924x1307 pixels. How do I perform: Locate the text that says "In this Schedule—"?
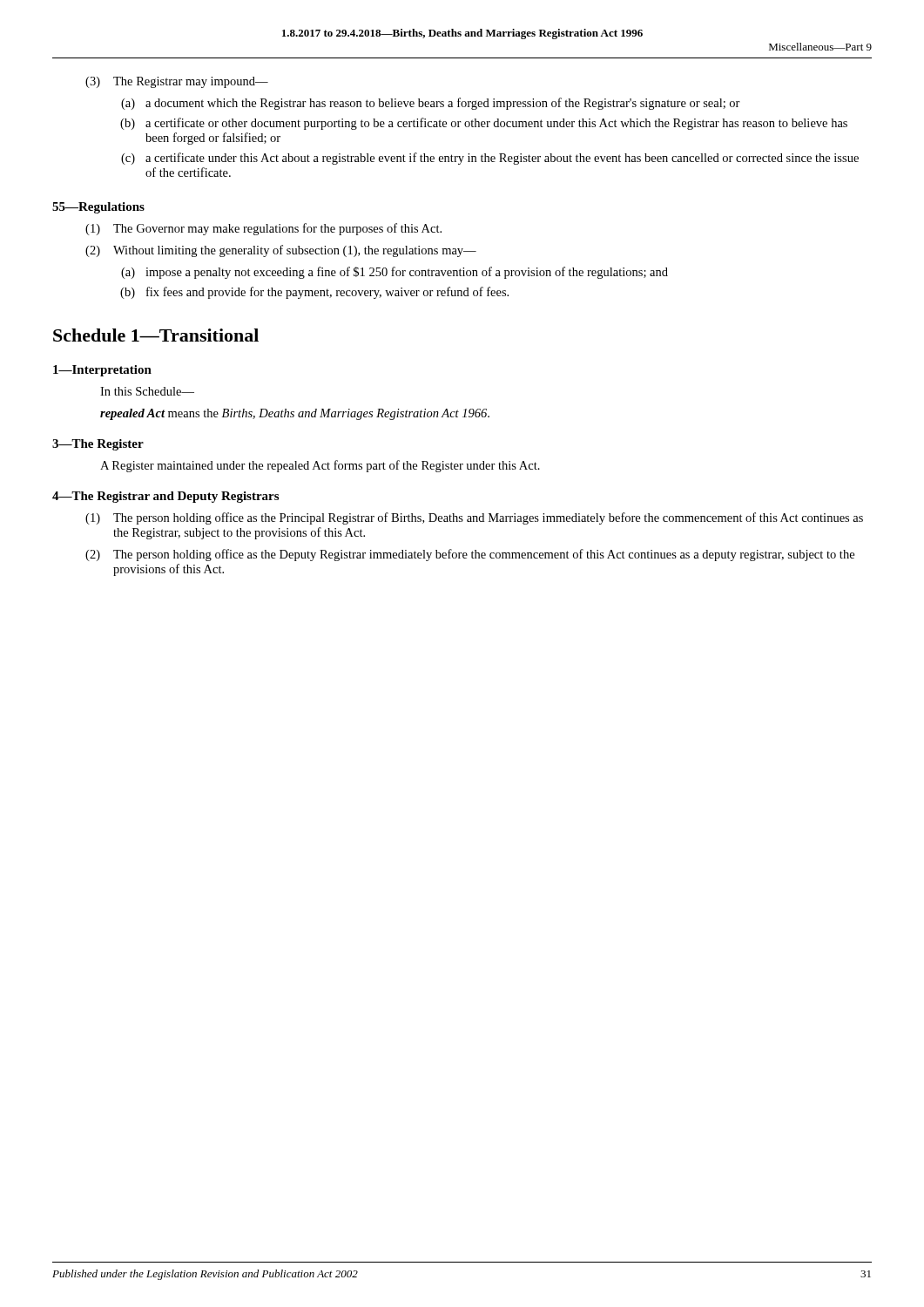pyautogui.click(x=147, y=391)
